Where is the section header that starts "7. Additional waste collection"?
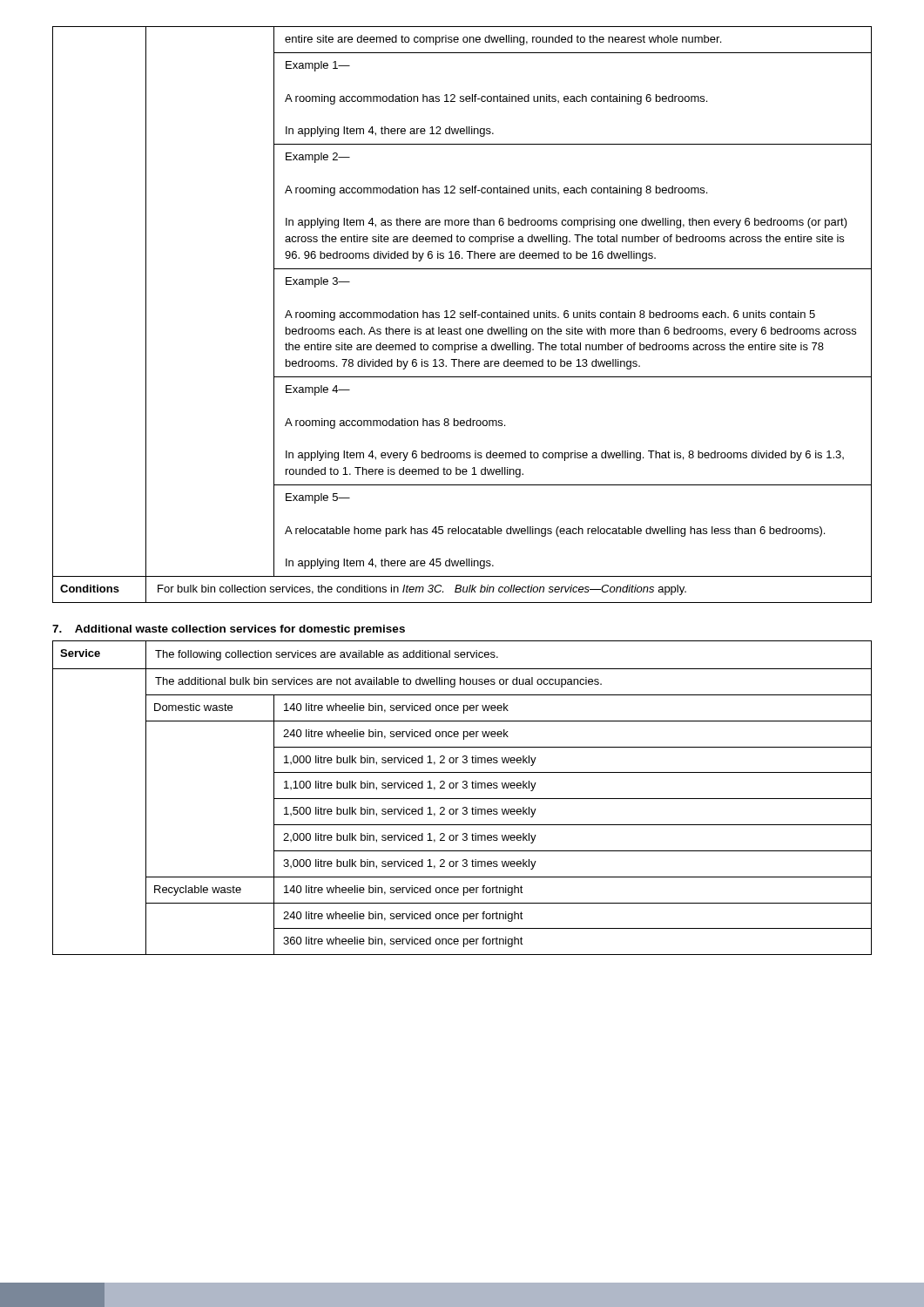 click(x=229, y=629)
